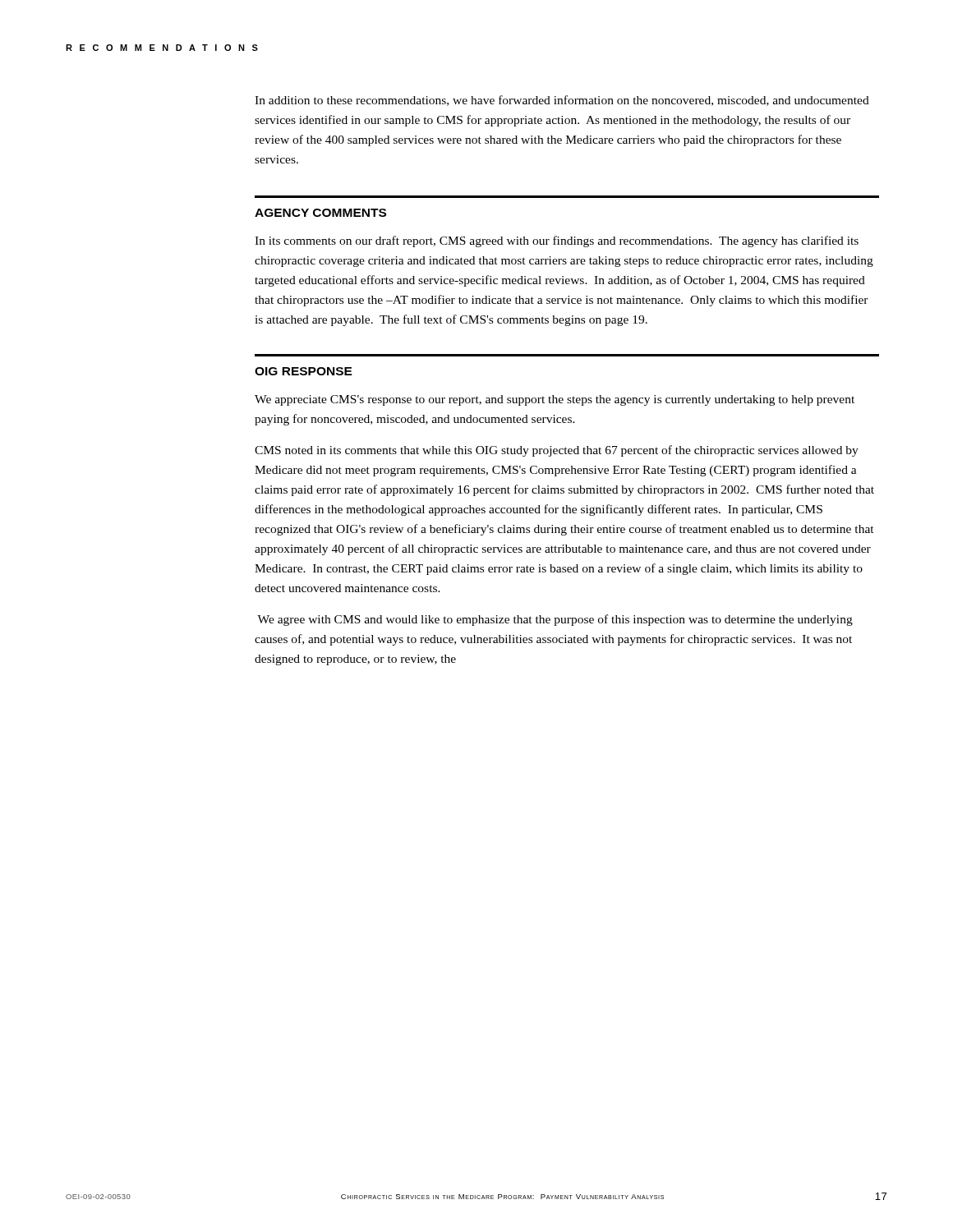Find "OIG RESPONSE" on this page
953x1232 pixels.
point(304,371)
